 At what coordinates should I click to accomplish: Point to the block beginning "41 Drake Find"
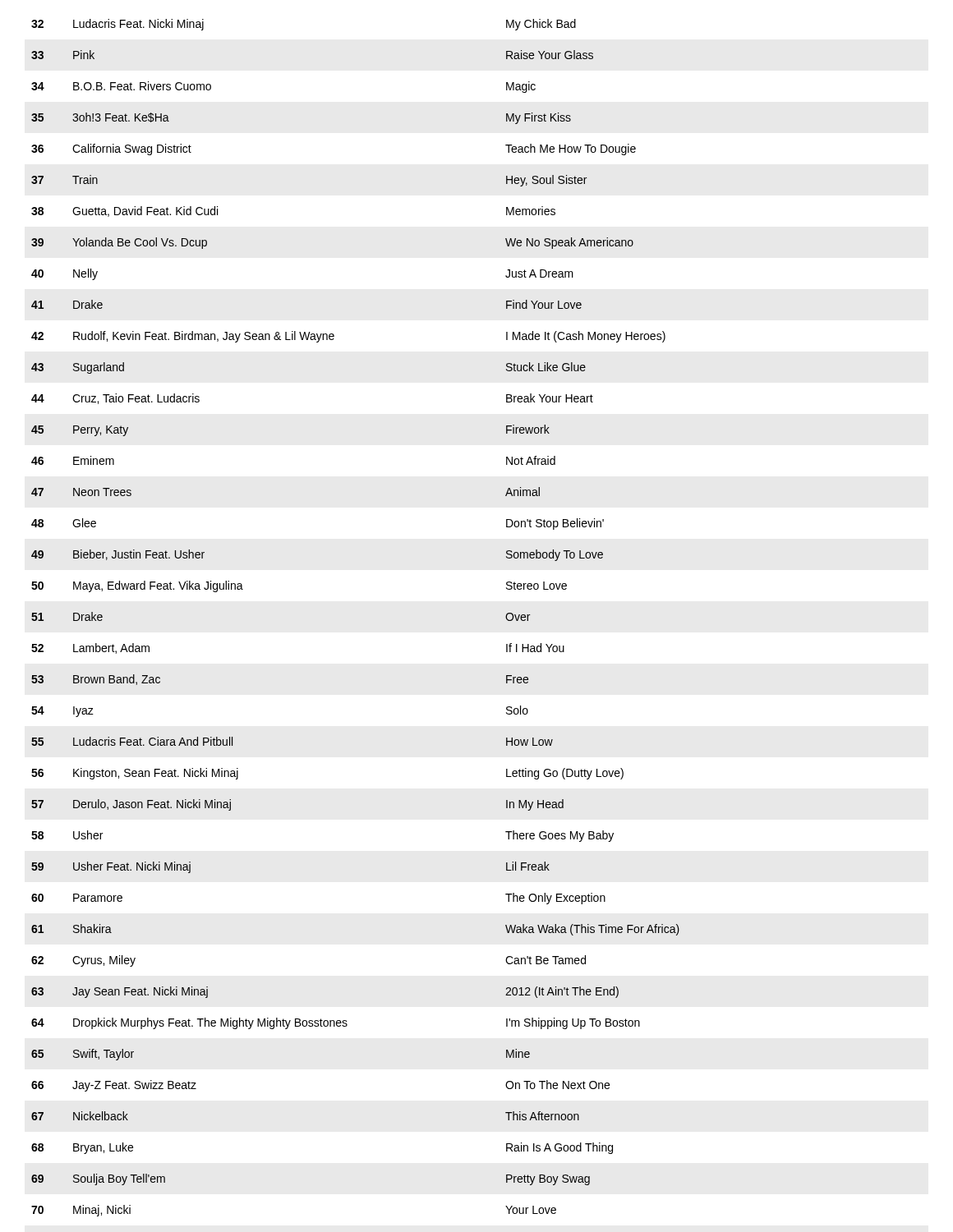point(89,304)
